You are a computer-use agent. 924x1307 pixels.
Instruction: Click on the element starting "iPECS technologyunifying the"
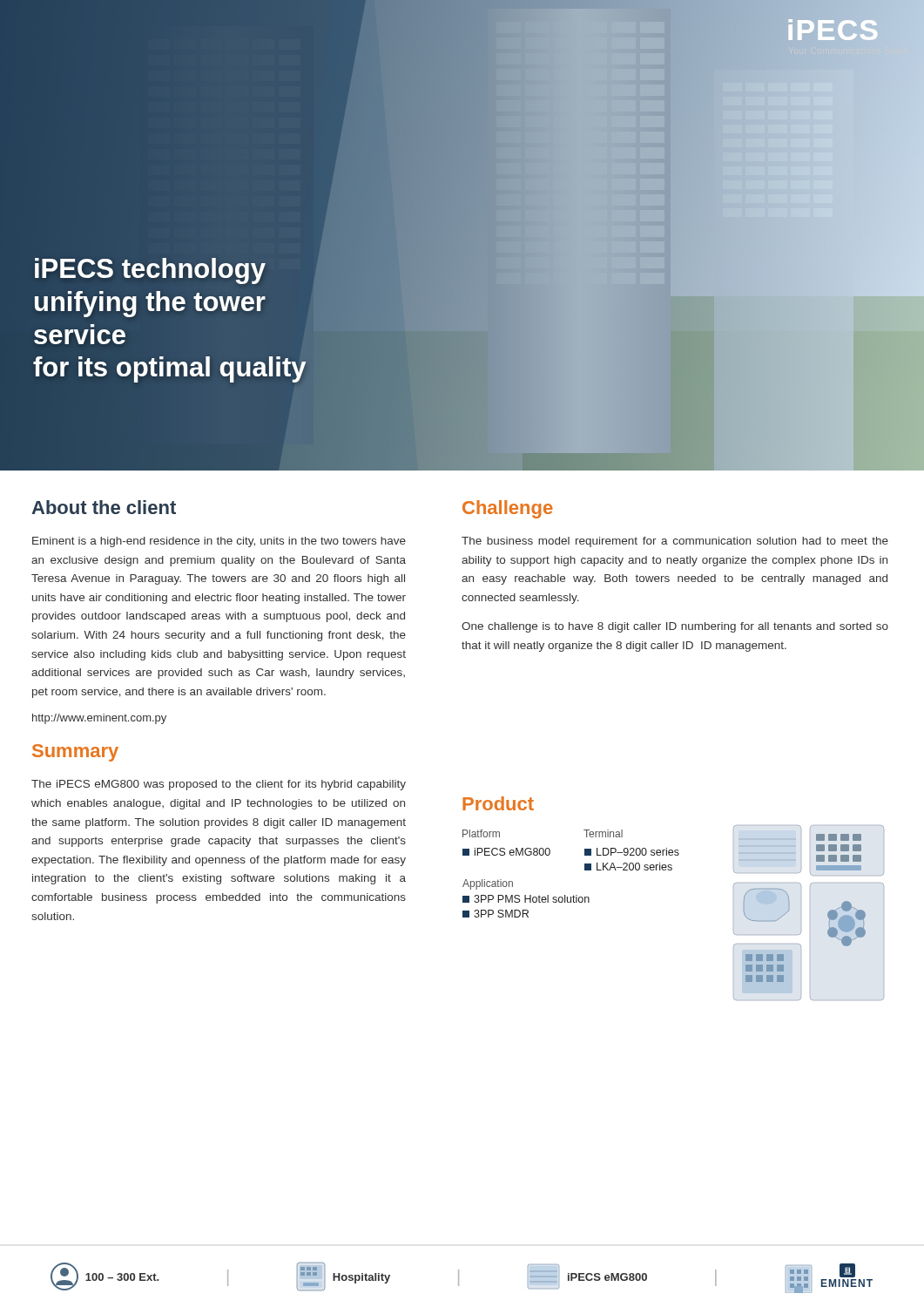pyautogui.click(x=170, y=318)
